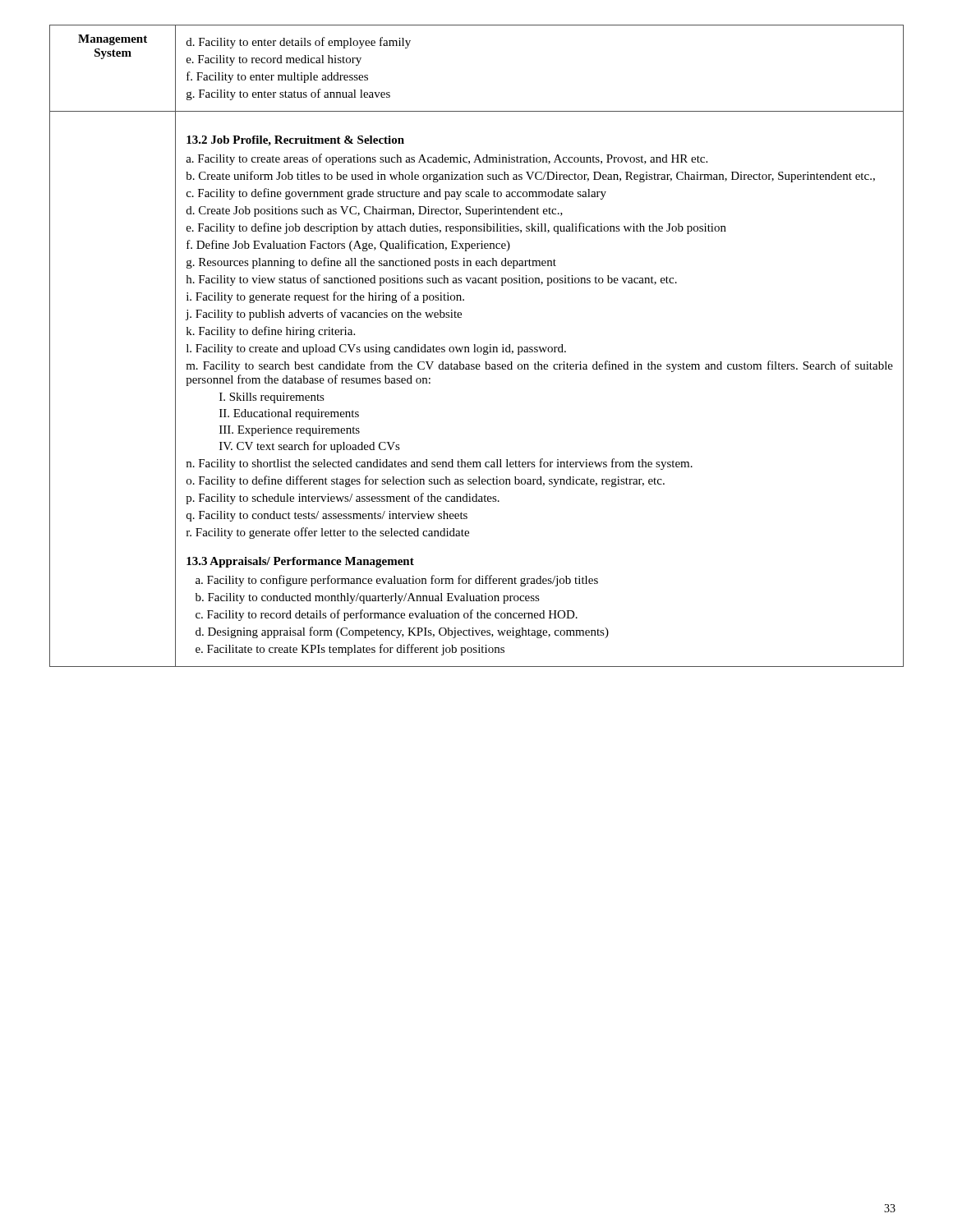Point to the region starting "III. Experience requirements"
The width and height of the screenshot is (953, 1232).
click(289, 430)
